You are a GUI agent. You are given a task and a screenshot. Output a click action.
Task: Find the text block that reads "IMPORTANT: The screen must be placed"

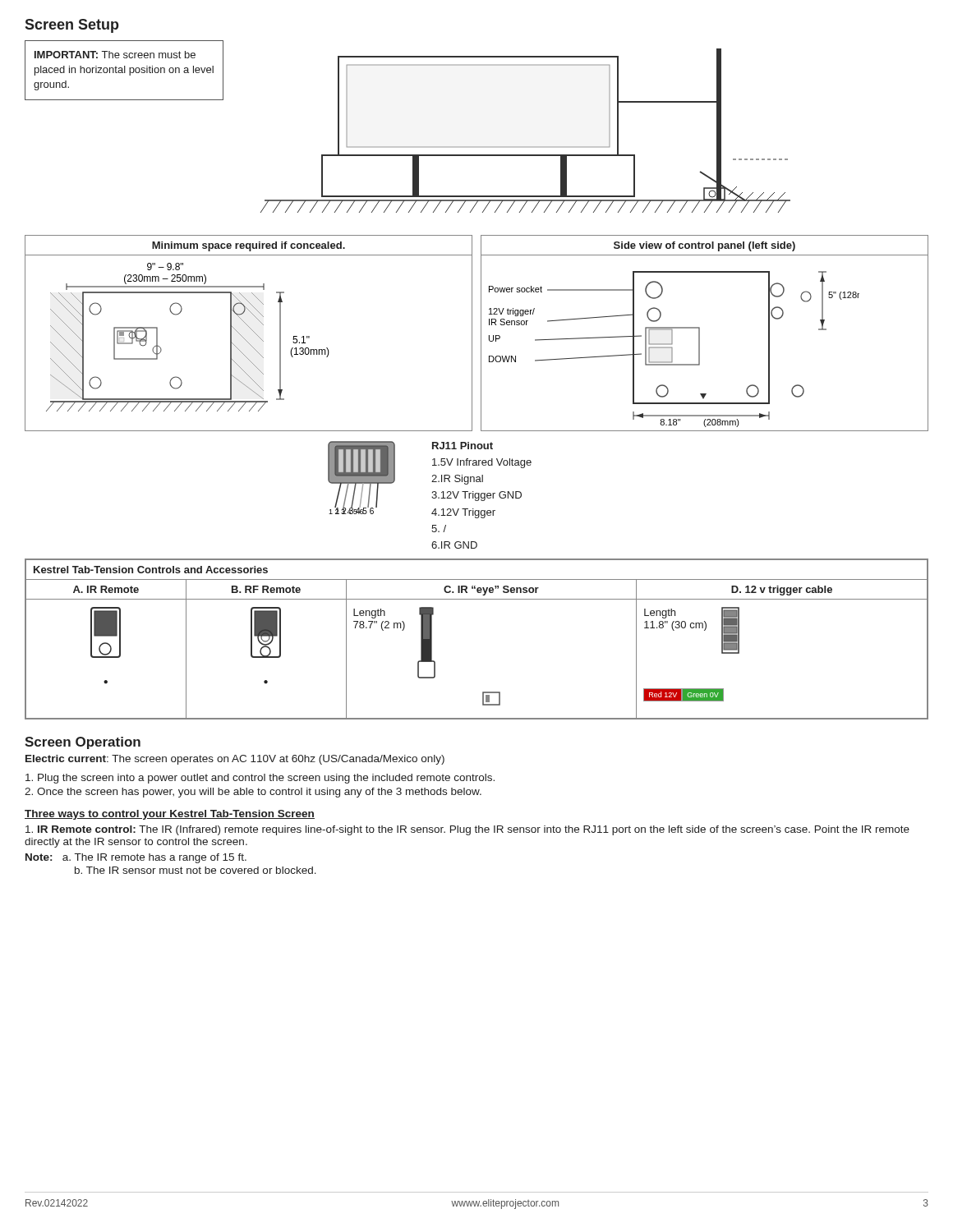tap(124, 70)
